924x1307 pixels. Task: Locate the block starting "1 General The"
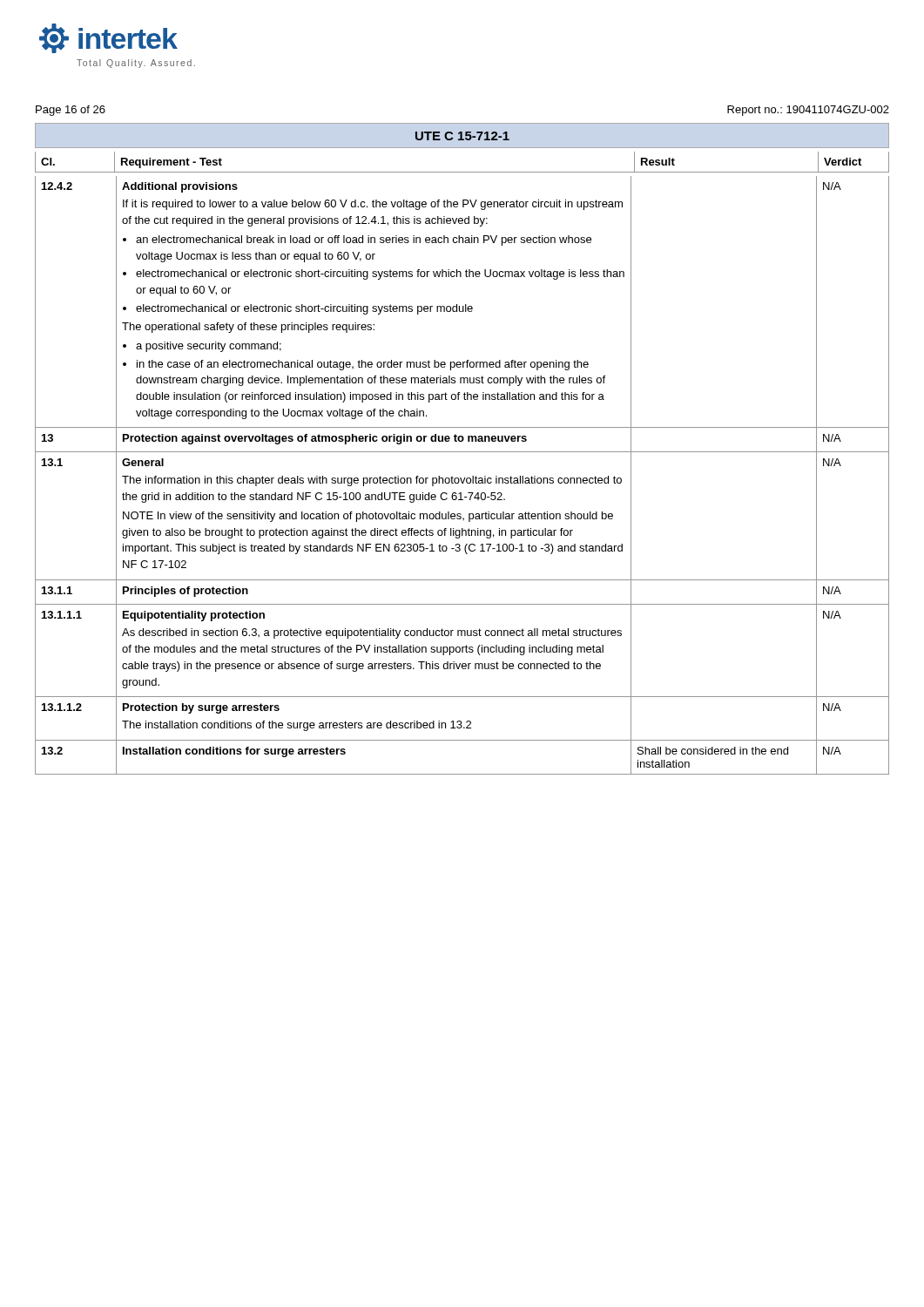point(462,516)
